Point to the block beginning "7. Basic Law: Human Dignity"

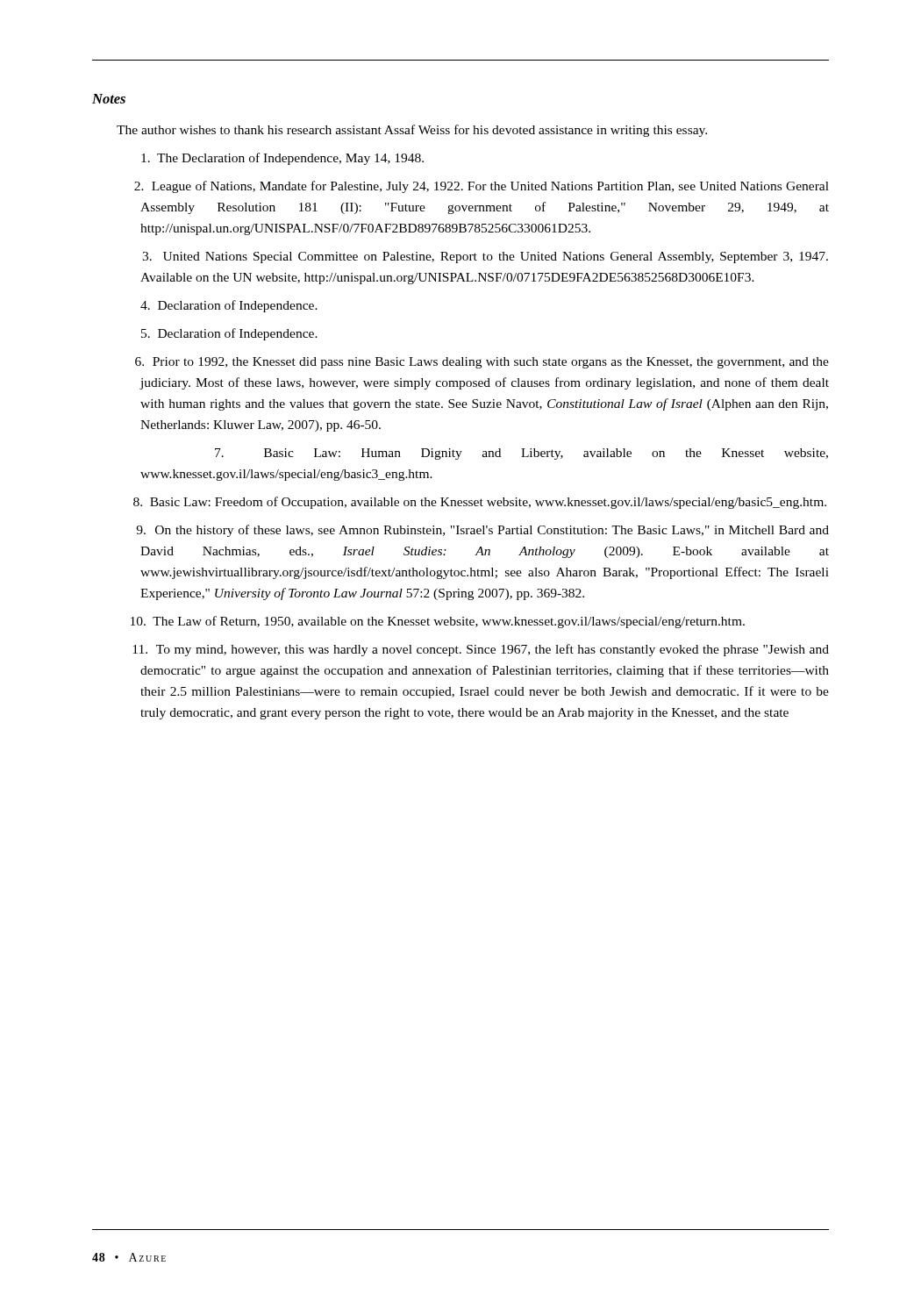click(x=521, y=454)
